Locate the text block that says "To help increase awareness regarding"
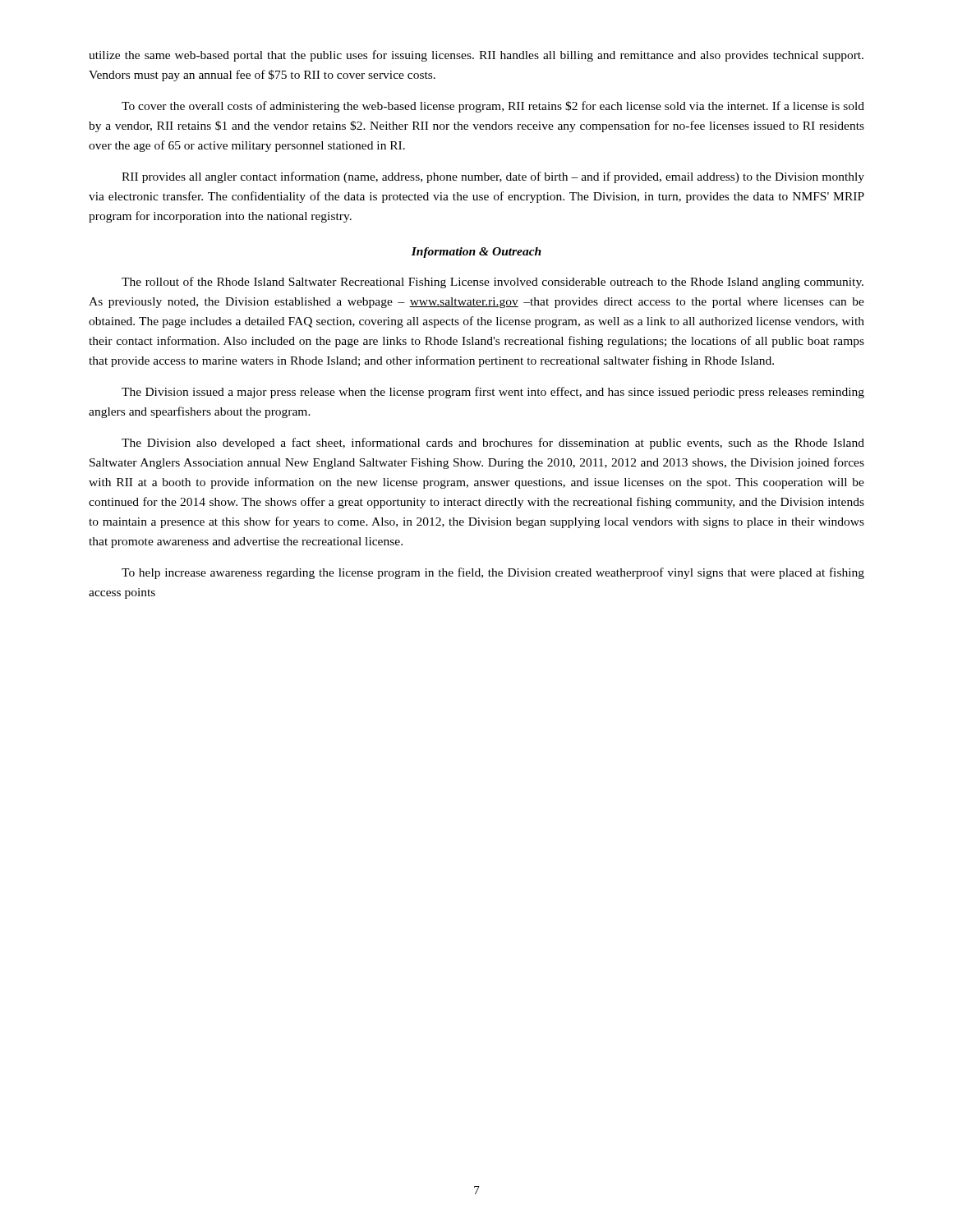Image resolution: width=953 pixels, height=1232 pixels. (476, 583)
